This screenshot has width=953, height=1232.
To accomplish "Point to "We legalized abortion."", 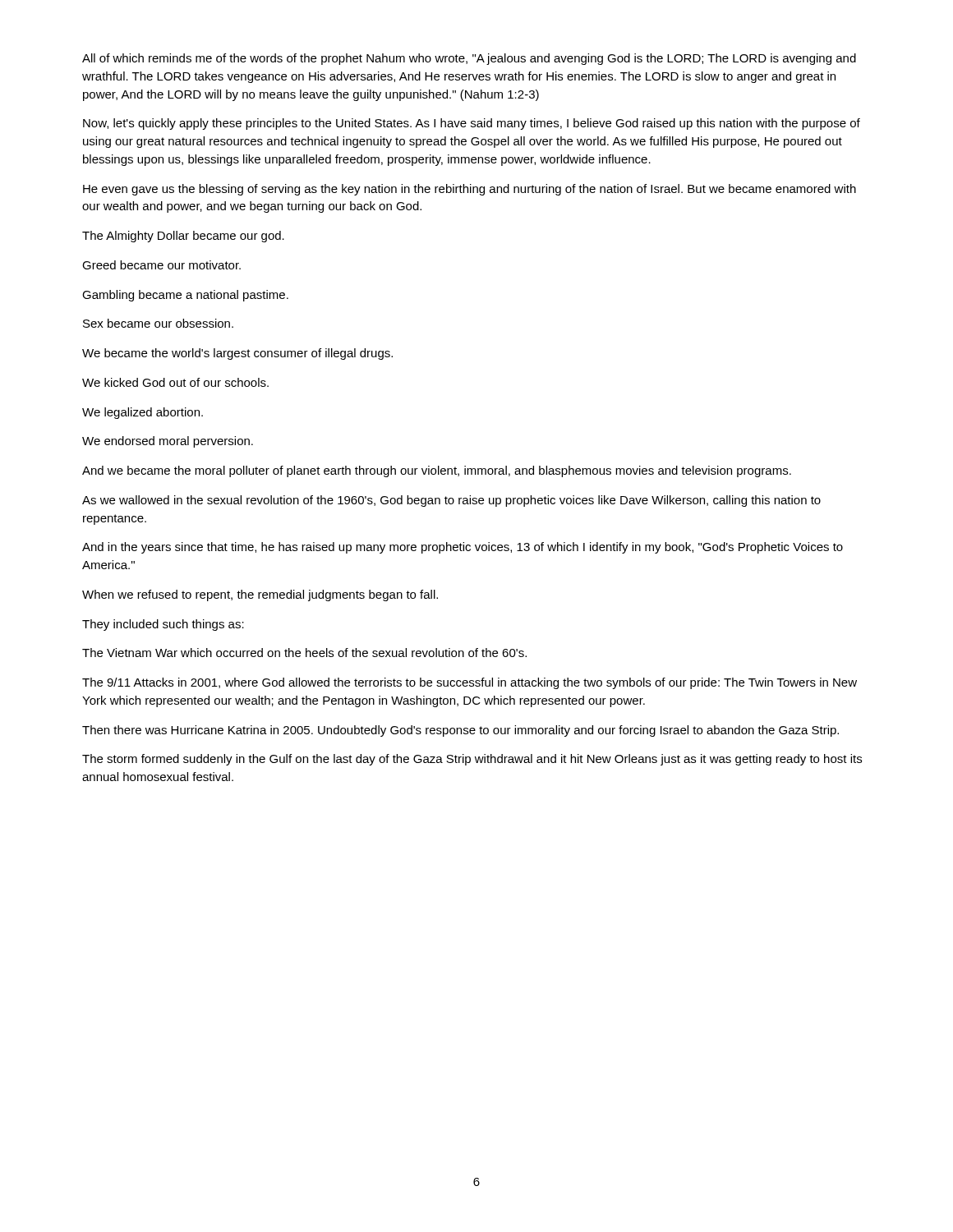I will 143,411.
